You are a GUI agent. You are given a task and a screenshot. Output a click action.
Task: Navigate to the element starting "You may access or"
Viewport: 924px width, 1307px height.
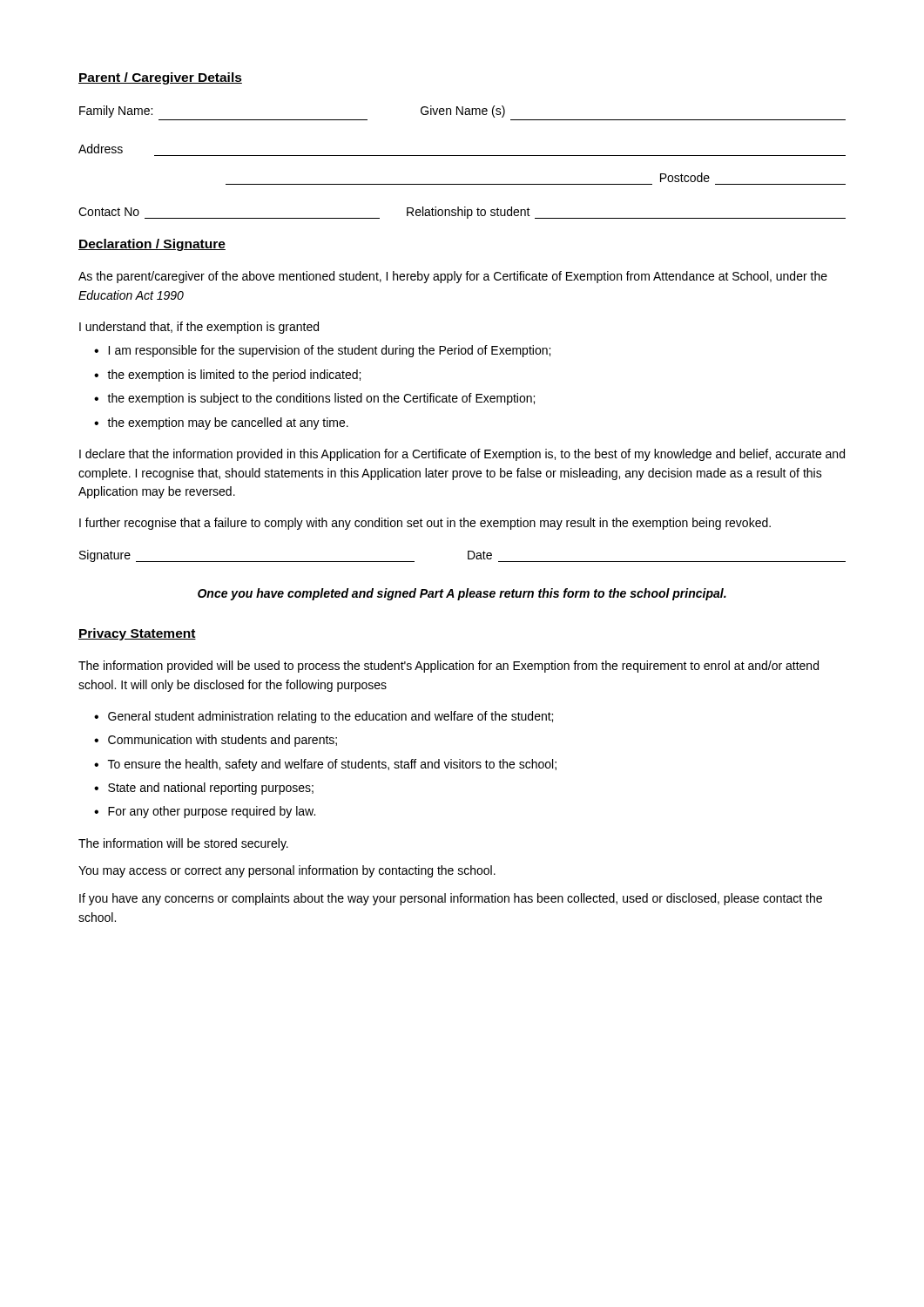tap(287, 871)
